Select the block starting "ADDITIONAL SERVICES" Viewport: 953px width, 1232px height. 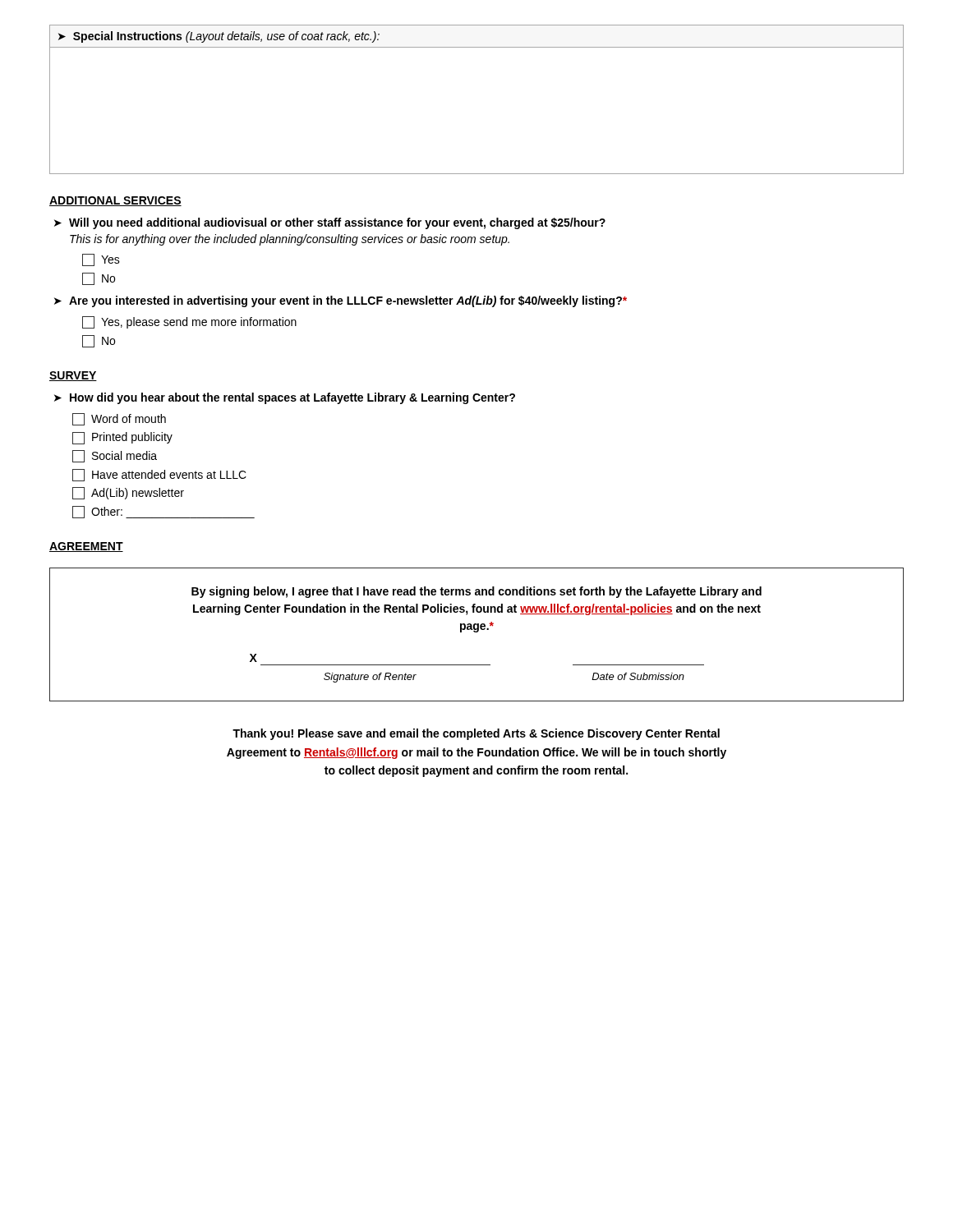point(115,200)
